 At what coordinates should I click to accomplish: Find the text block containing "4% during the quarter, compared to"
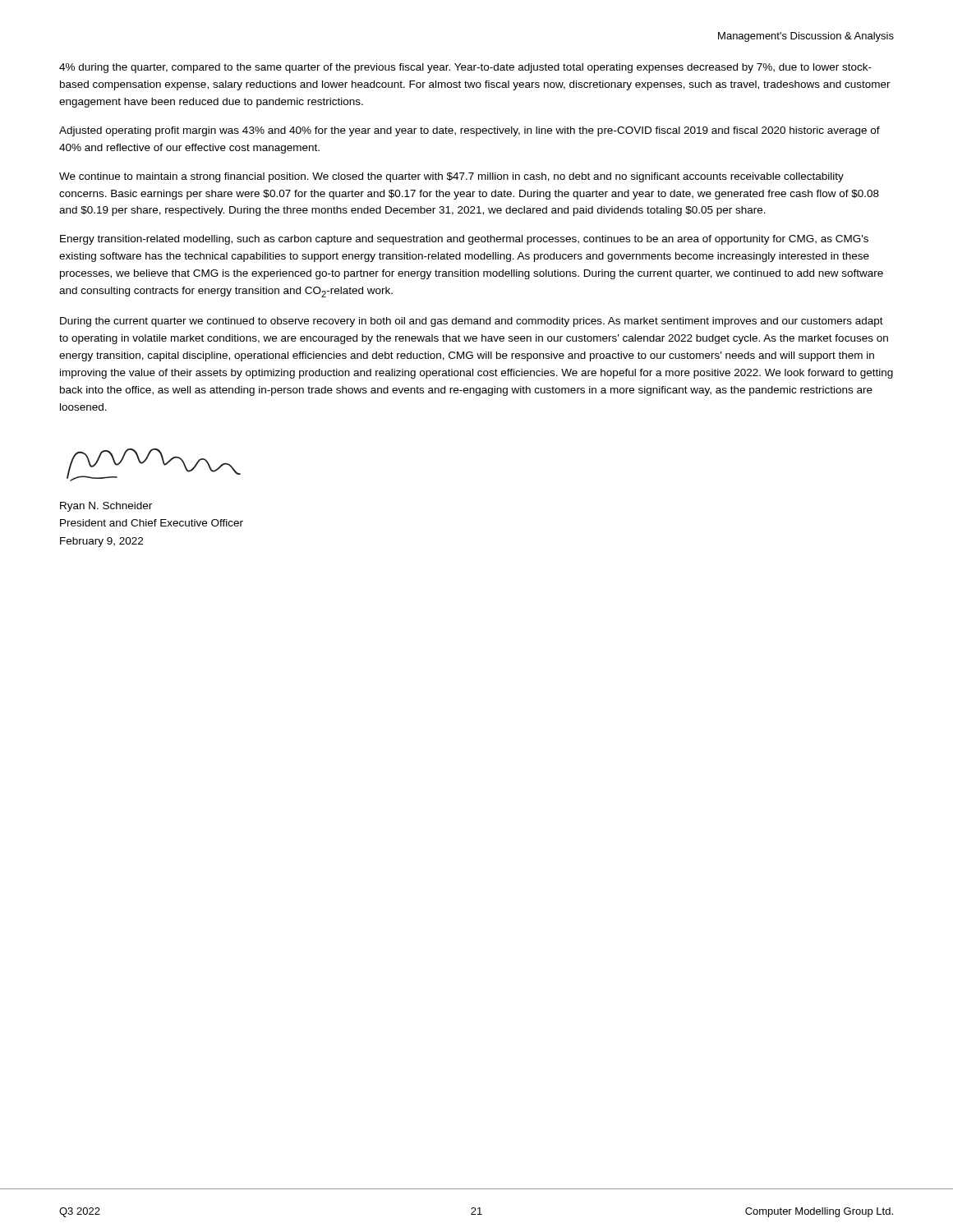[x=475, y=84]
